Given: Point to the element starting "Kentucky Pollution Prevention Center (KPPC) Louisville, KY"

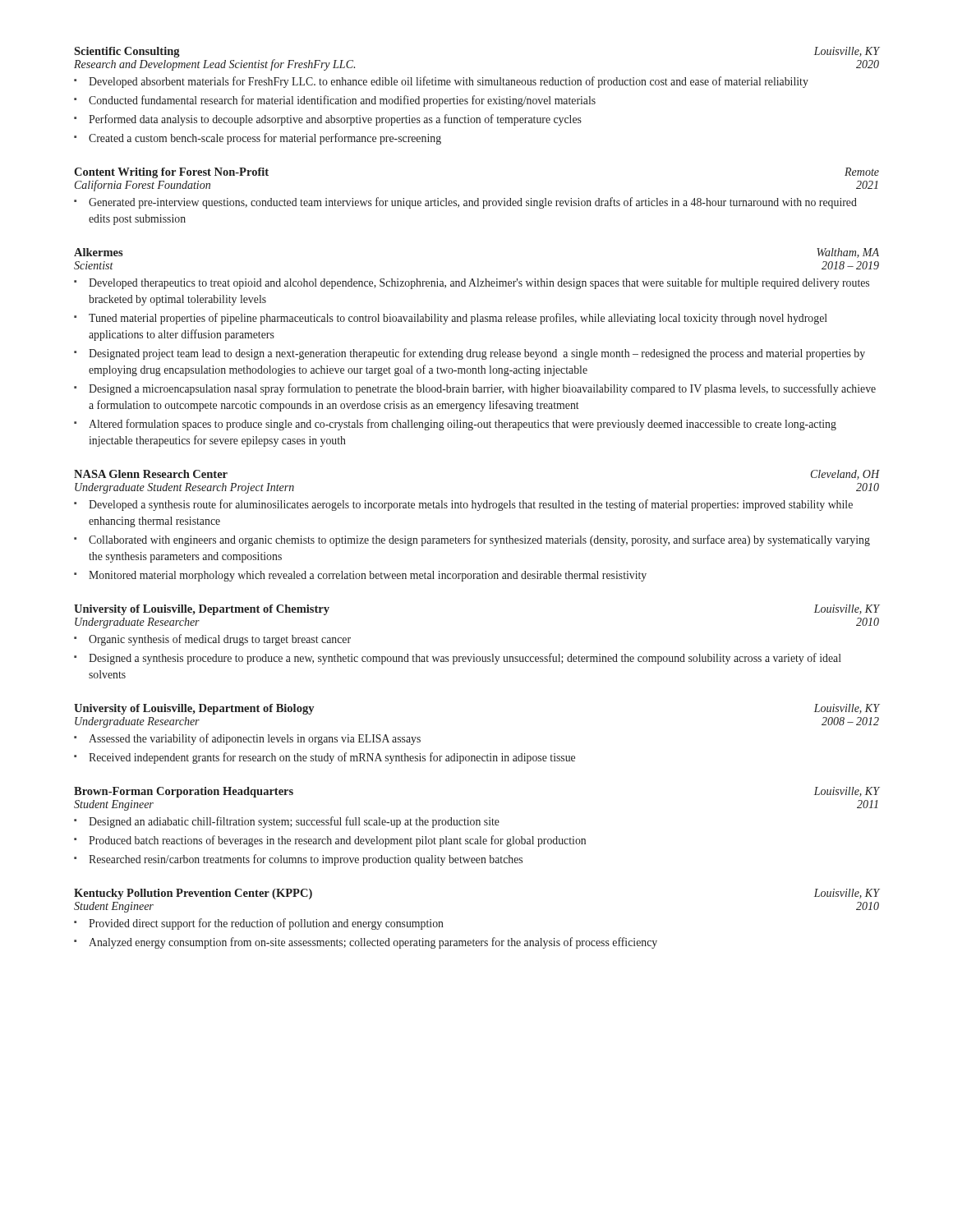Looking at the screenshot, I should pos(190,894).
